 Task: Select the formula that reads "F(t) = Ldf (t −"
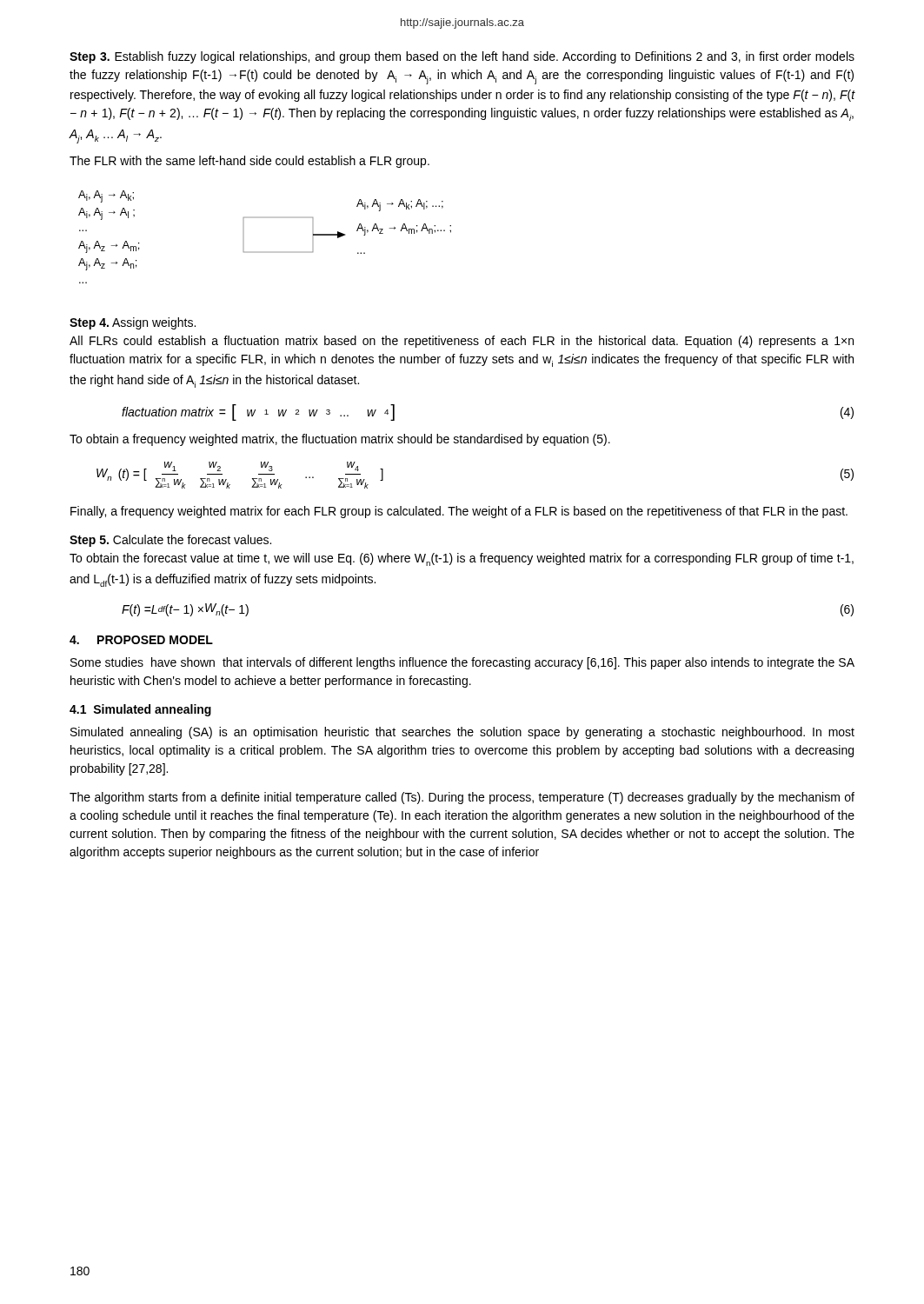(187, 610)
